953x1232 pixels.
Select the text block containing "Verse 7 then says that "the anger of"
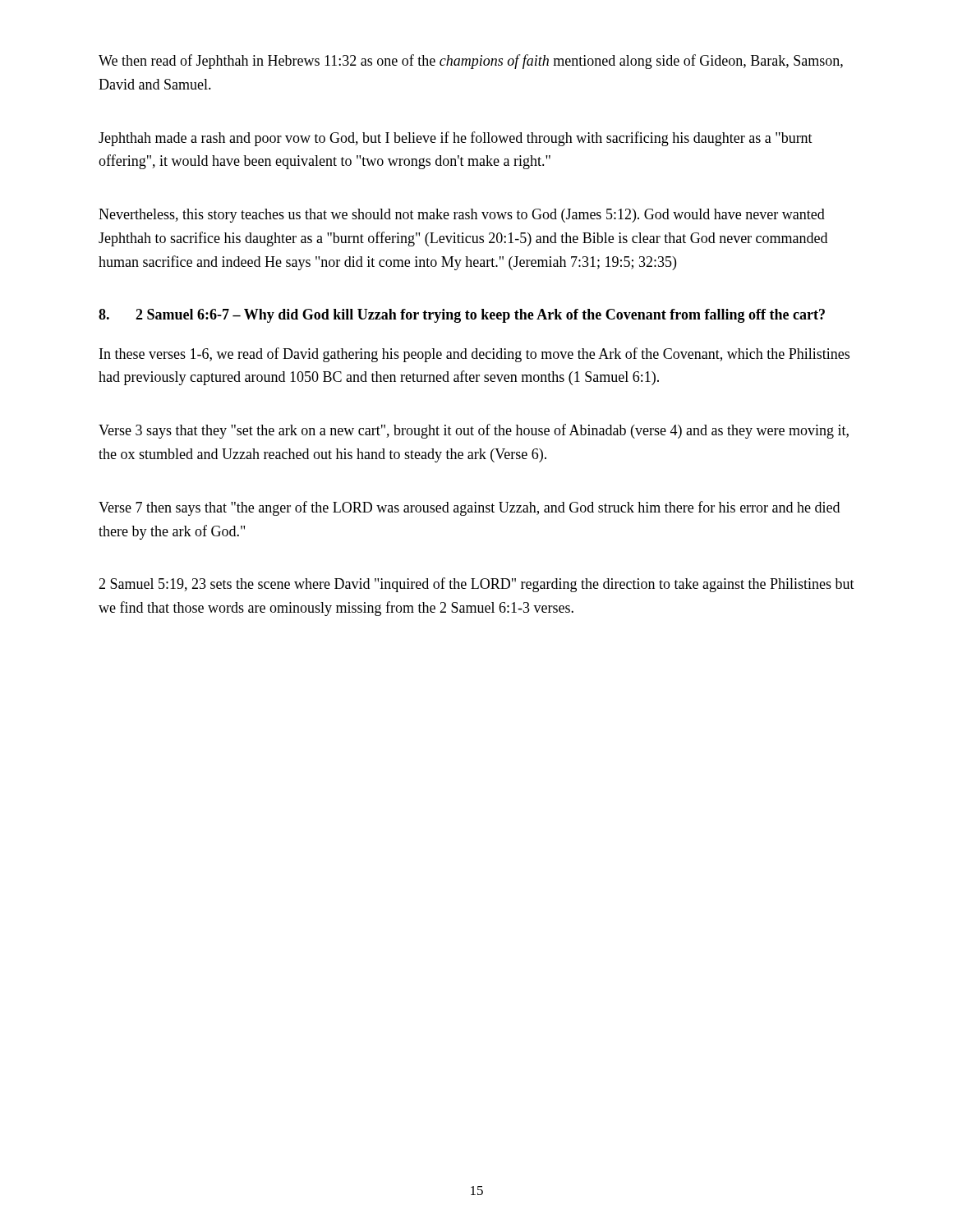pyautogui.click(x=469, y=519)
